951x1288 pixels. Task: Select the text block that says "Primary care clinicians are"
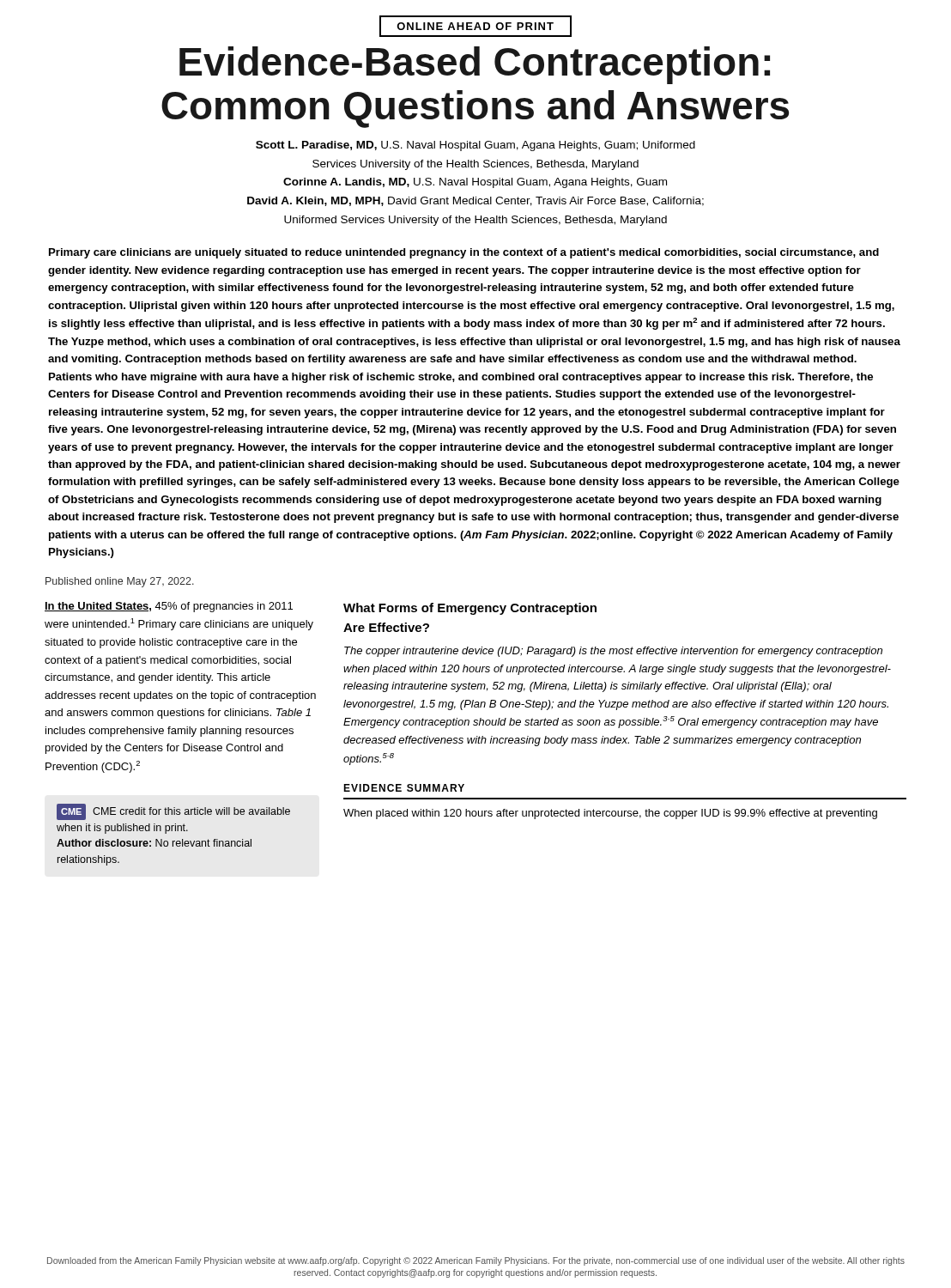point(474,402)
